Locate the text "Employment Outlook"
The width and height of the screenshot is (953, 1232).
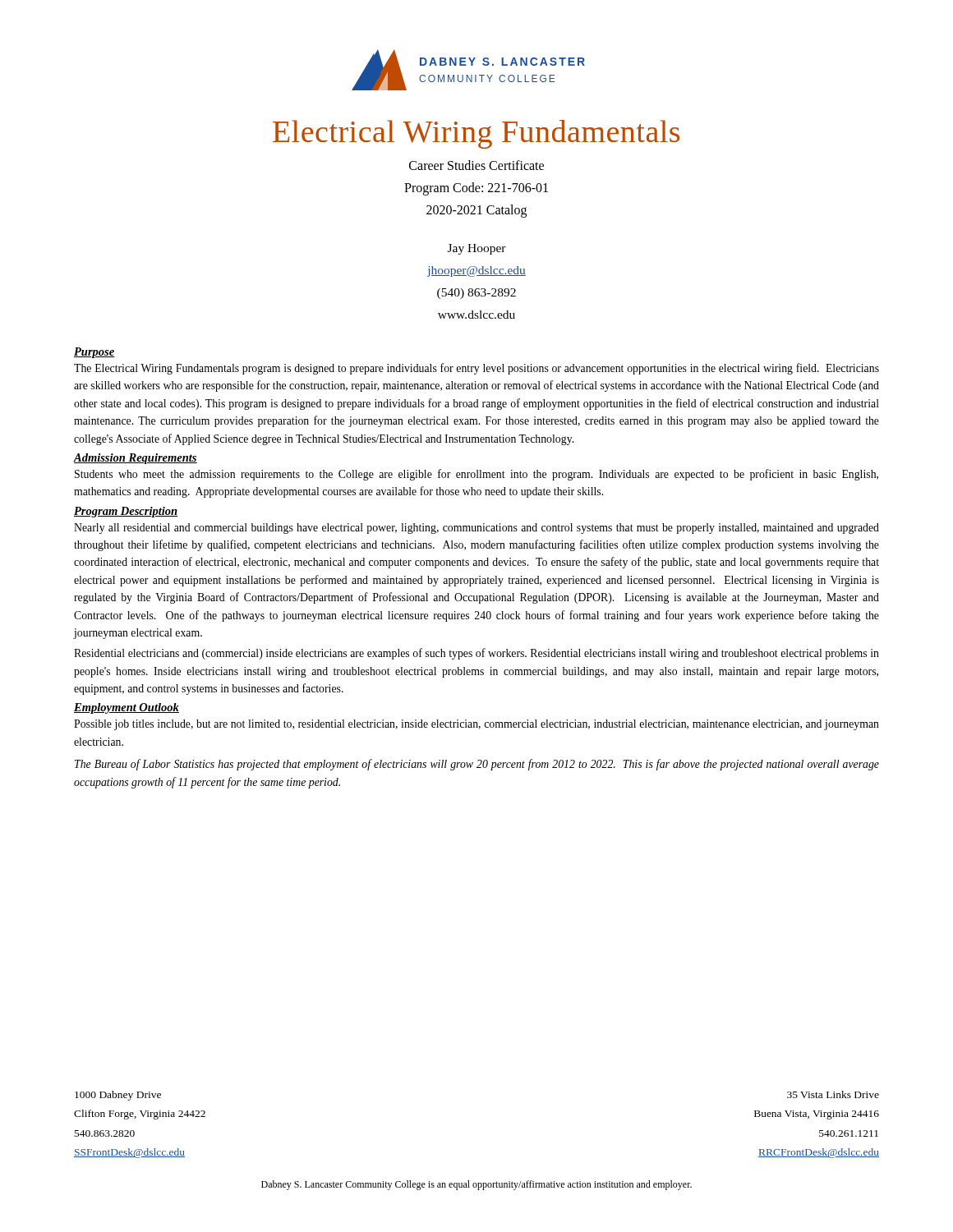(x=126, y=708)
